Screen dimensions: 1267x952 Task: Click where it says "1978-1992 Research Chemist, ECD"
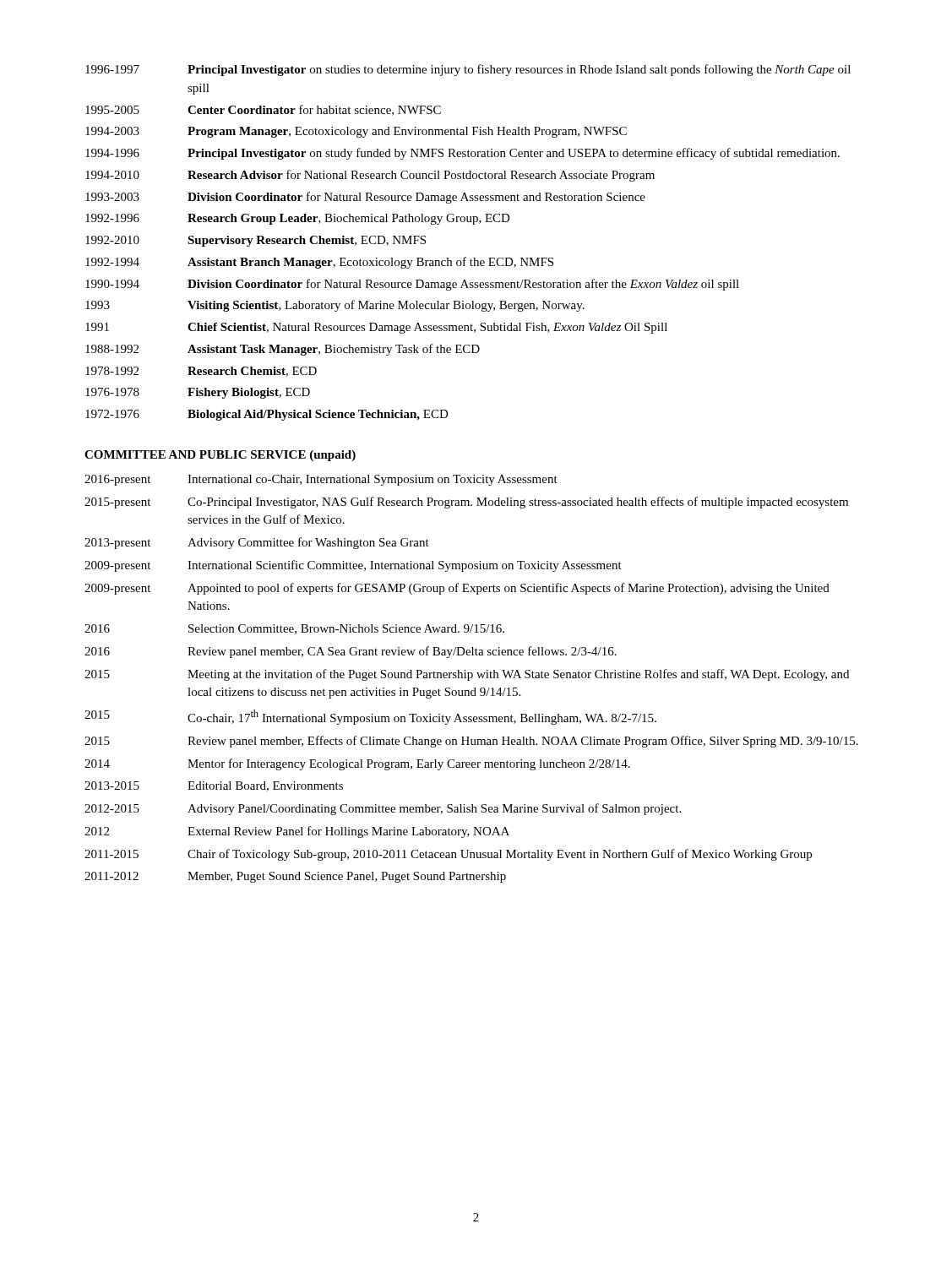pos(201,372)
